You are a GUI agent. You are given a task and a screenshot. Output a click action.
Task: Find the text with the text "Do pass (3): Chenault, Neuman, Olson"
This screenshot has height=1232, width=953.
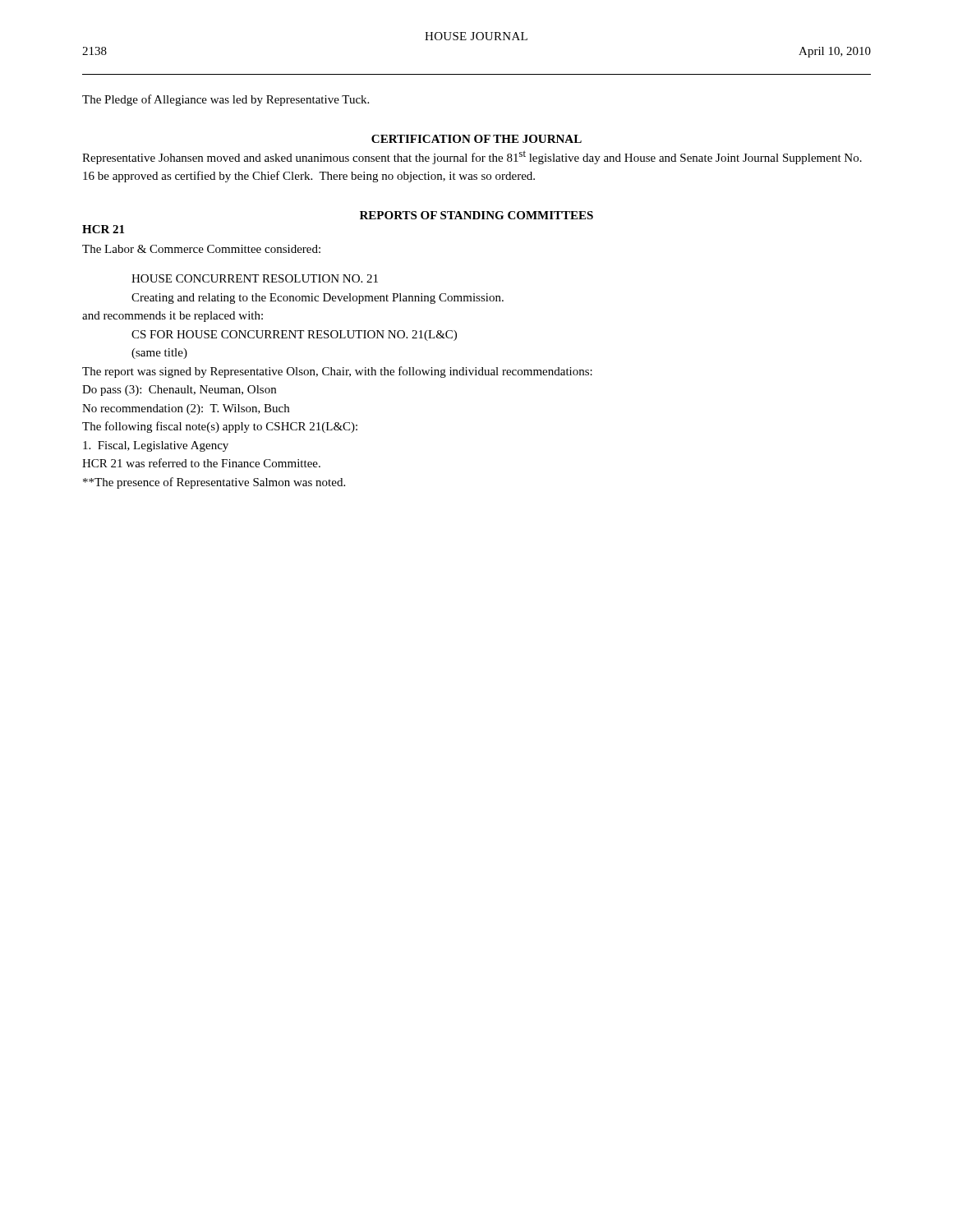pyautogui.click(x=179, y=389)
